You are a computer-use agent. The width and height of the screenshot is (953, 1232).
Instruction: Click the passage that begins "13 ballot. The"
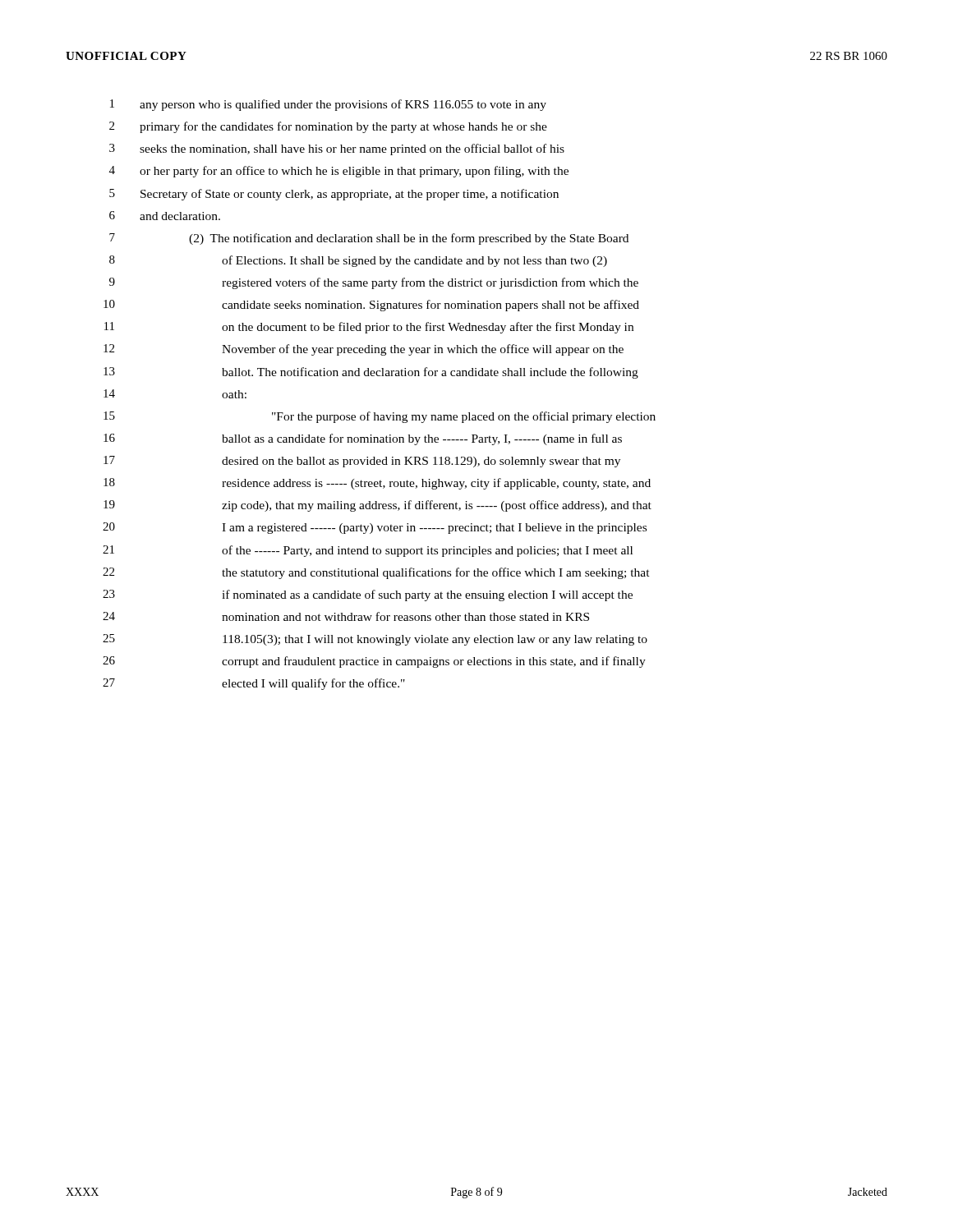coord(476,371)
